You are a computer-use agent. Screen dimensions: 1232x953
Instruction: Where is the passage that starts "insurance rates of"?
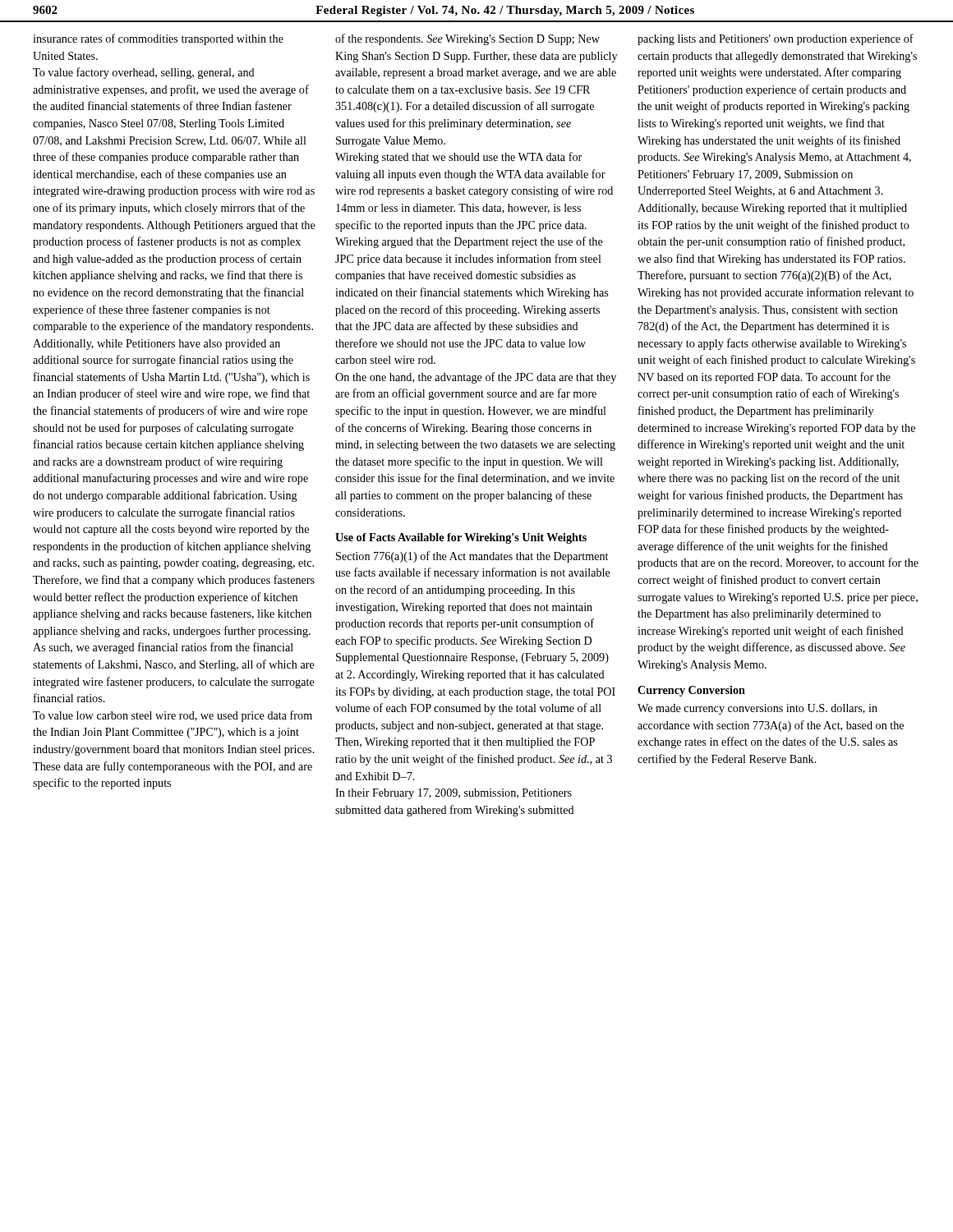(x=174, y=411)
